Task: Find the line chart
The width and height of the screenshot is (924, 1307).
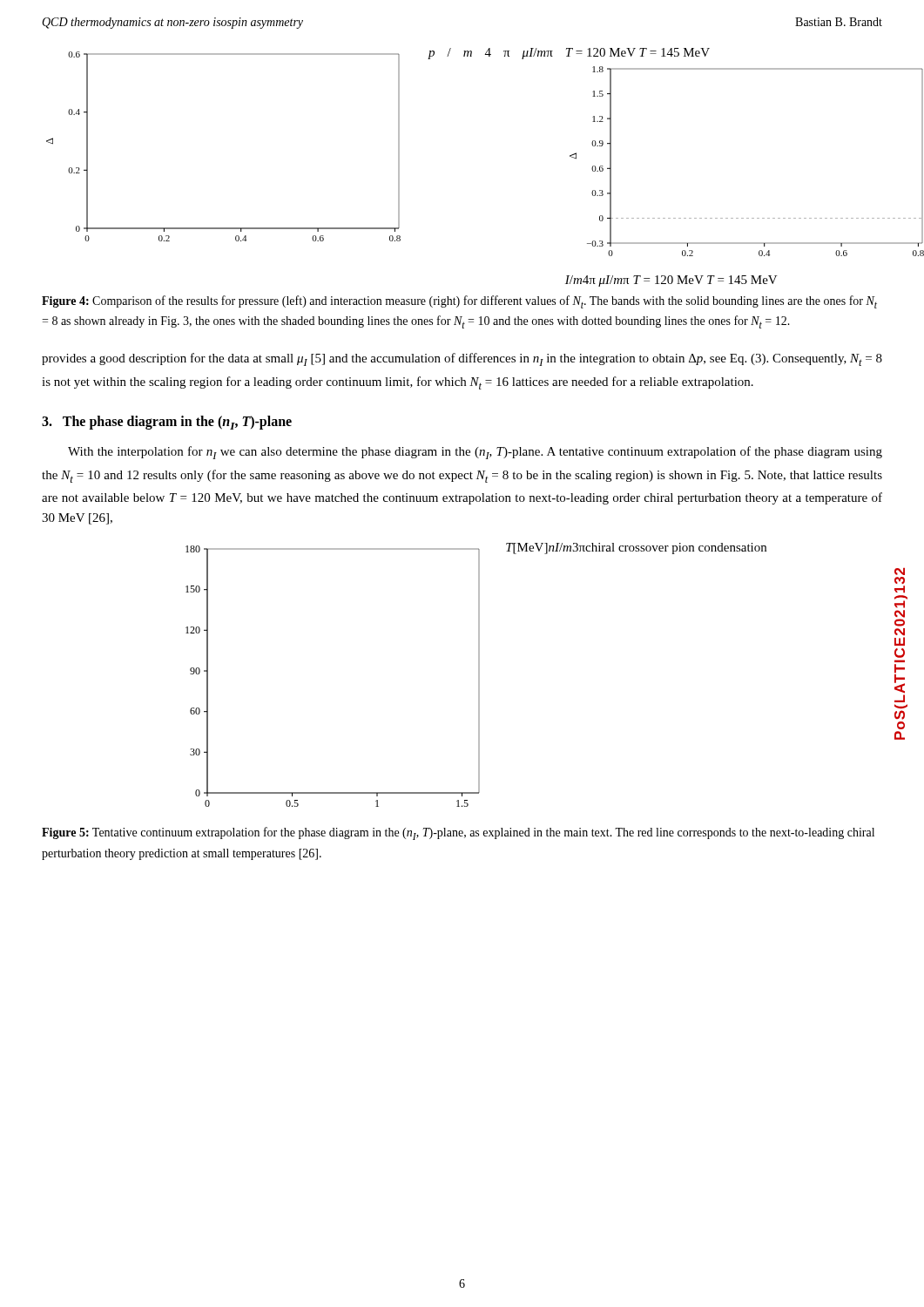Action: (462, 166)
